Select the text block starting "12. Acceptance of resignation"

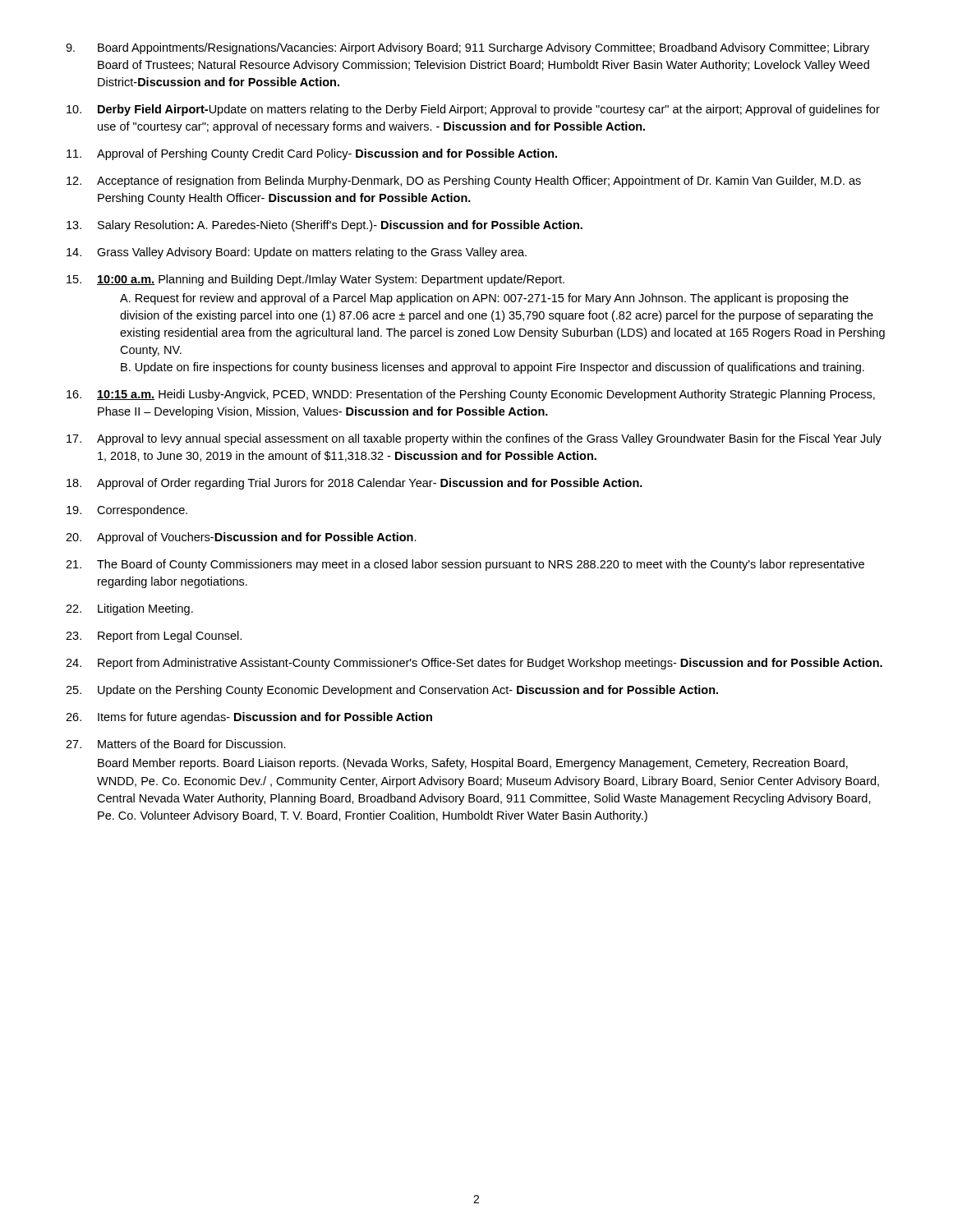pos(476,190)
